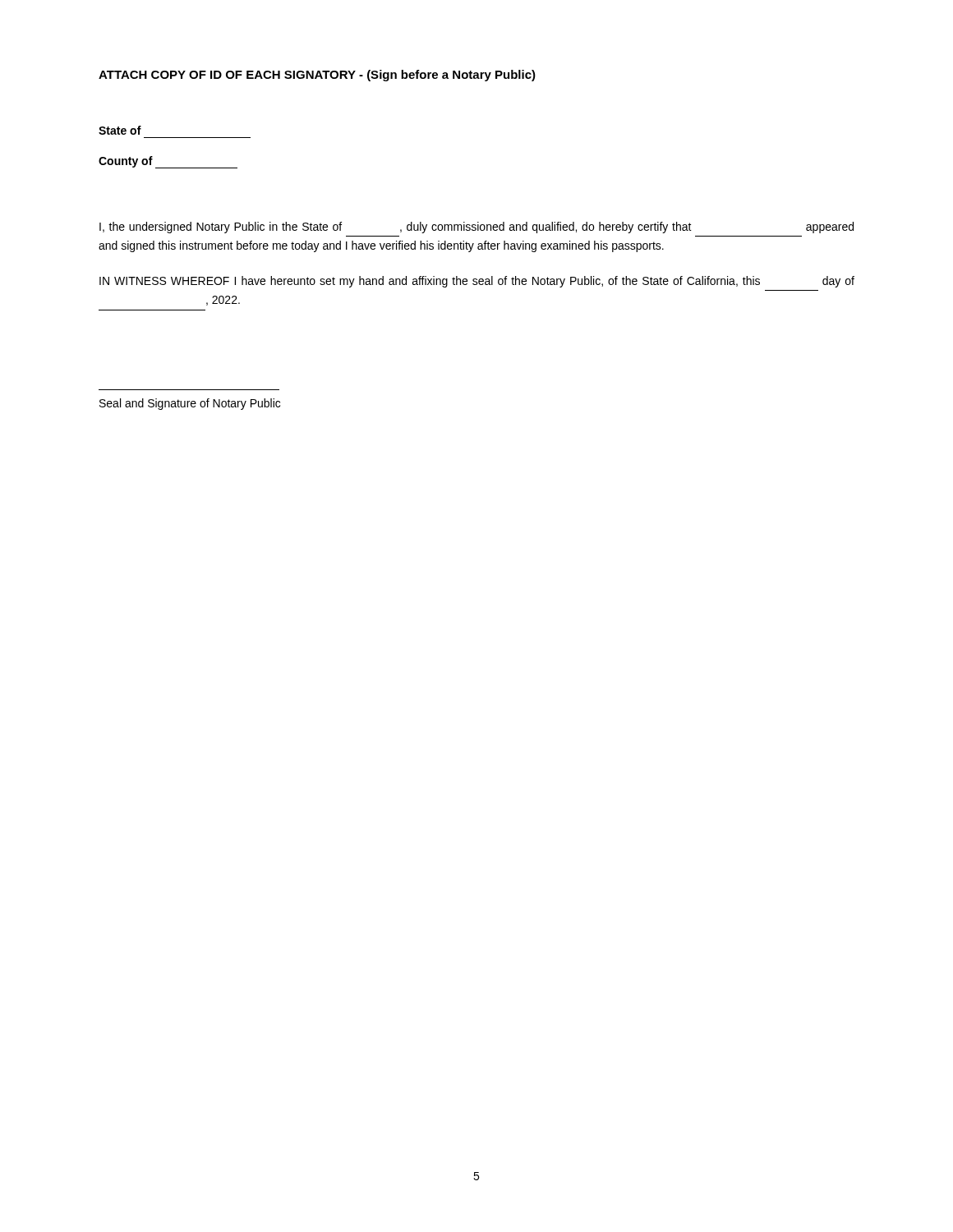Viewport: 953px width, 1232px height.
Task: Select the text block starting "State of"
Action: click(x=175, y=131)
